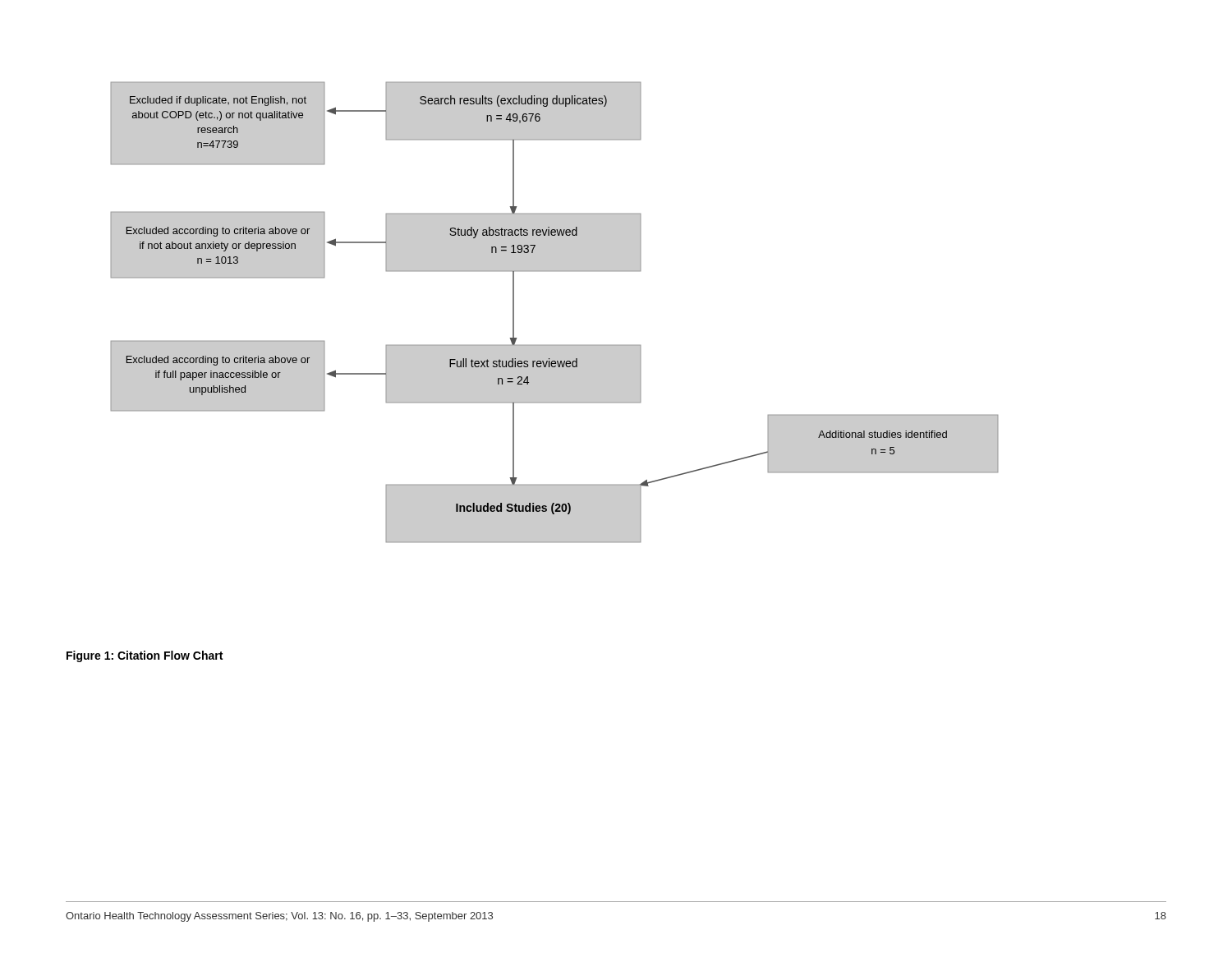Point to the caption beginning "Figure 1: Citation"
Screen dimensions: 953x1232
tap(144, 656)
